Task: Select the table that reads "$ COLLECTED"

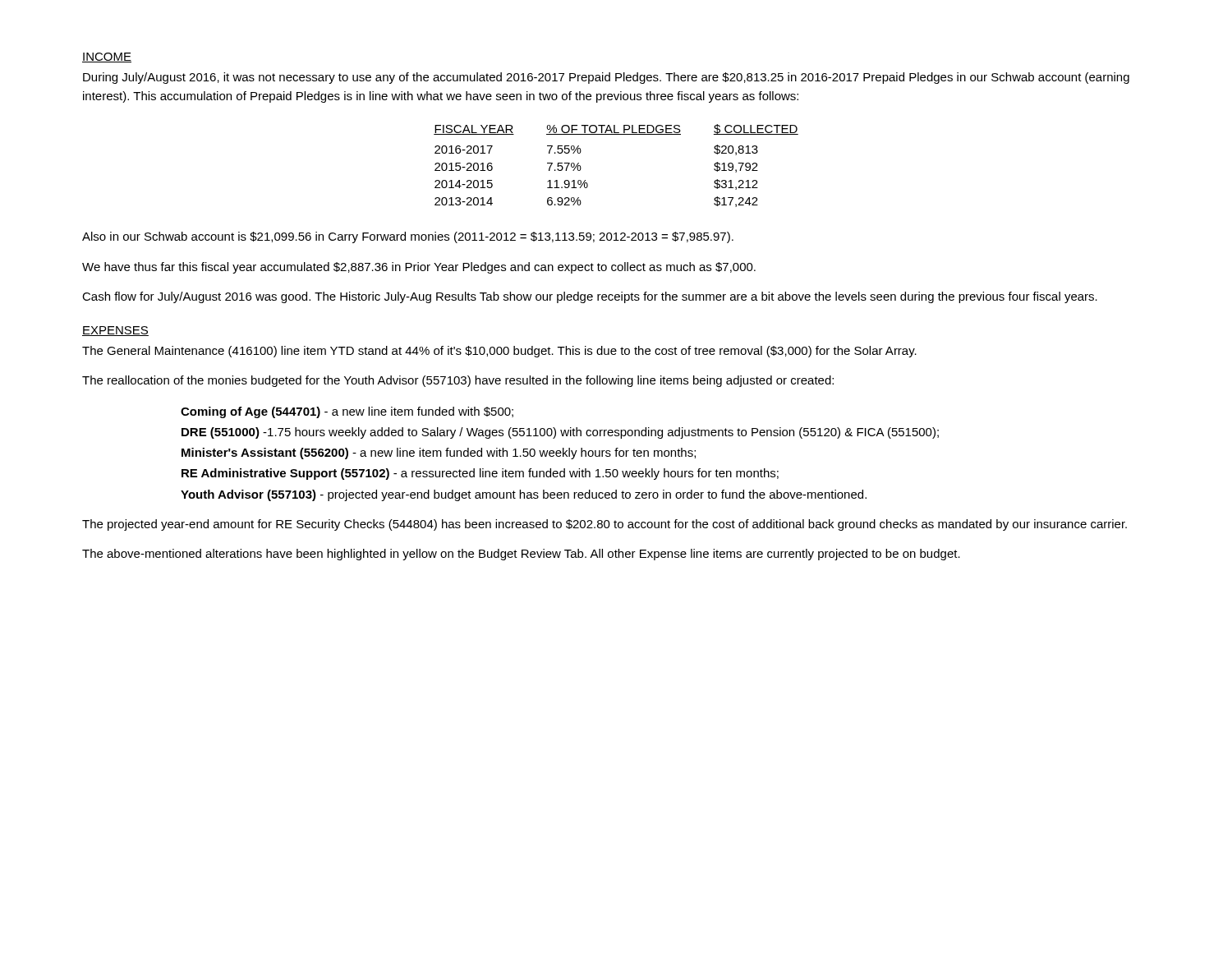Action: point(616,165)
